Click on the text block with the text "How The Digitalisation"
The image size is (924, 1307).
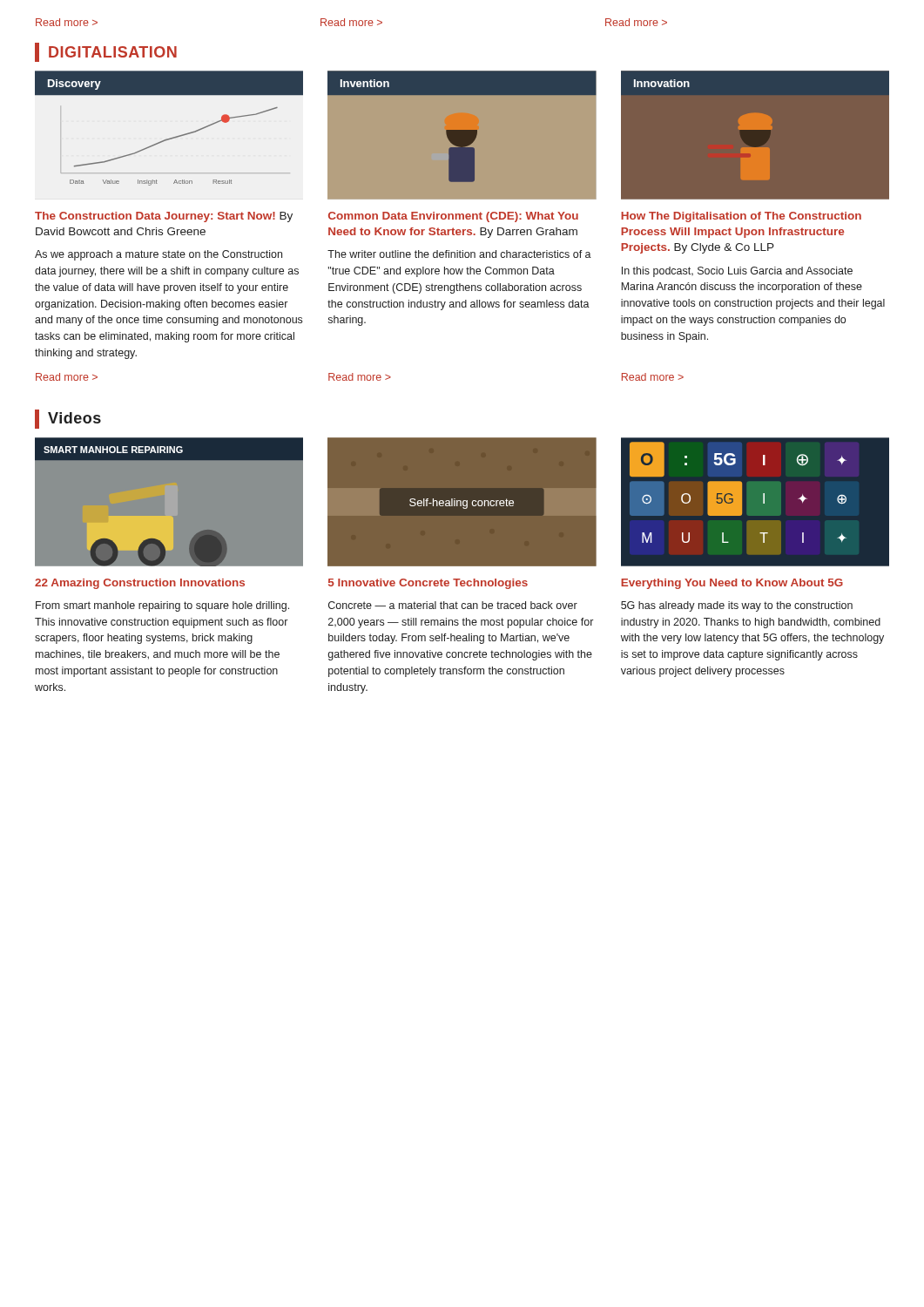[741, 232]
